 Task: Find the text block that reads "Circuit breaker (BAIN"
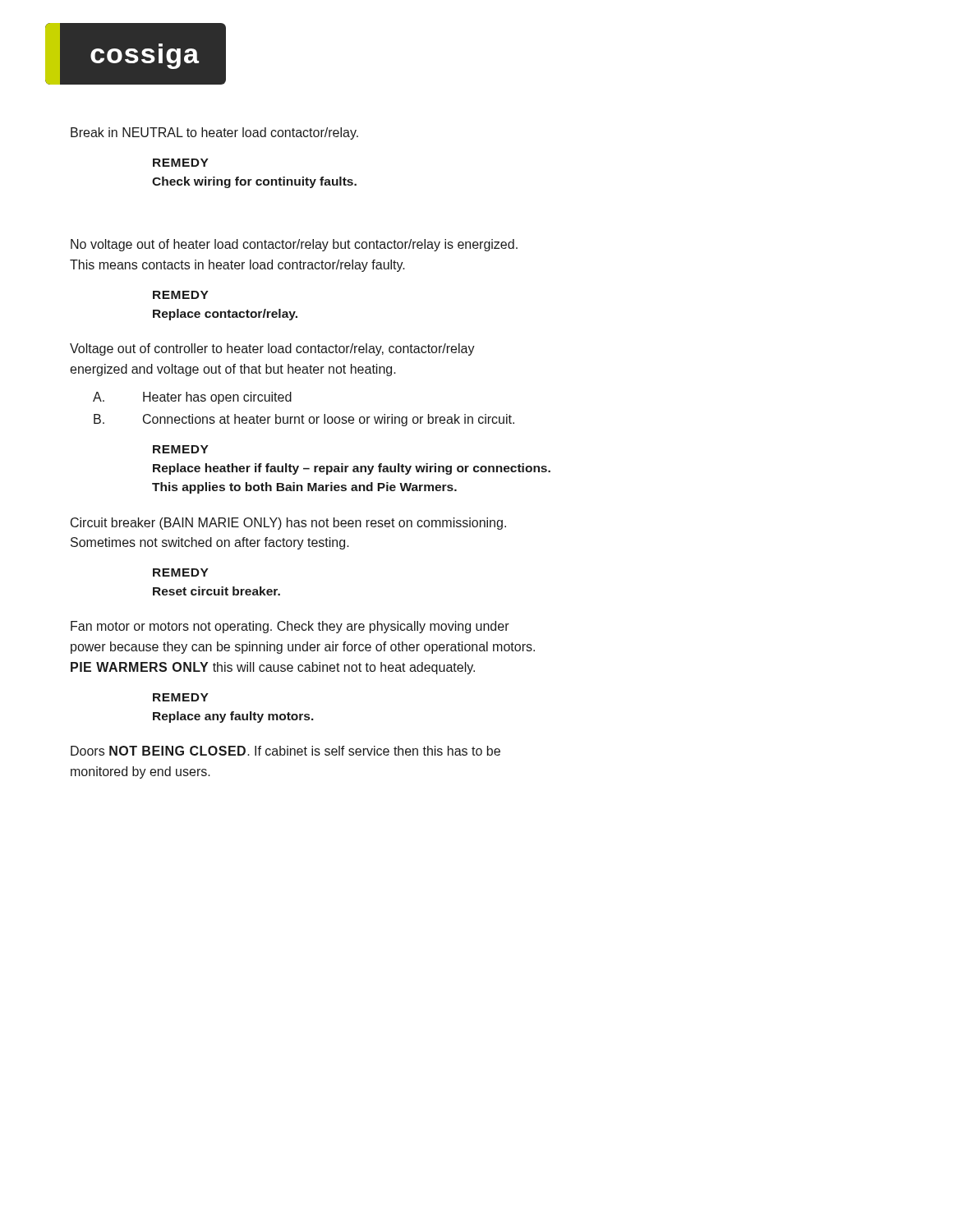tap(289, 533)
